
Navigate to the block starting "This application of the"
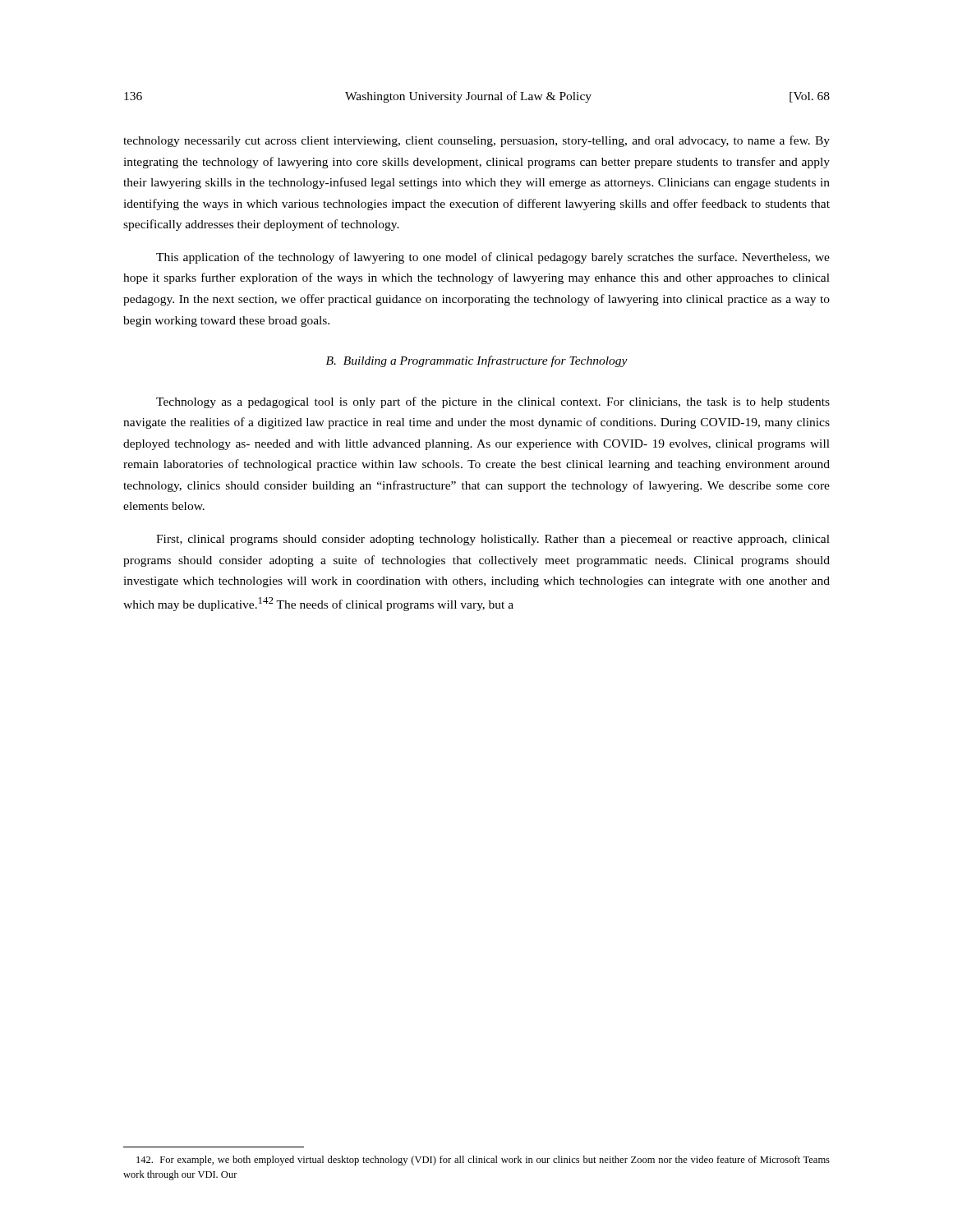[x=476, y=288]
